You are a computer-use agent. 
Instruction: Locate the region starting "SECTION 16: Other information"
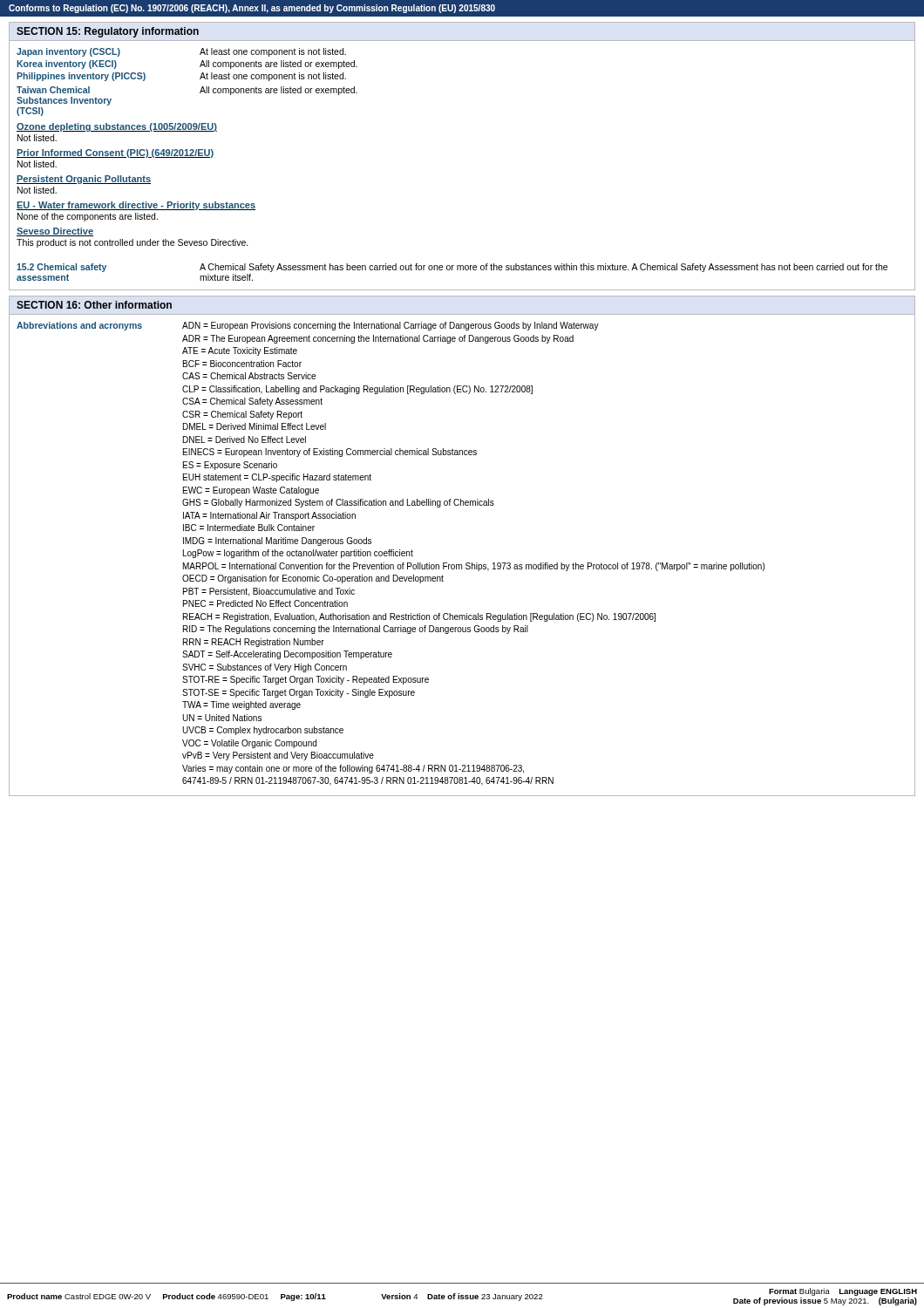tap(94, 305)
